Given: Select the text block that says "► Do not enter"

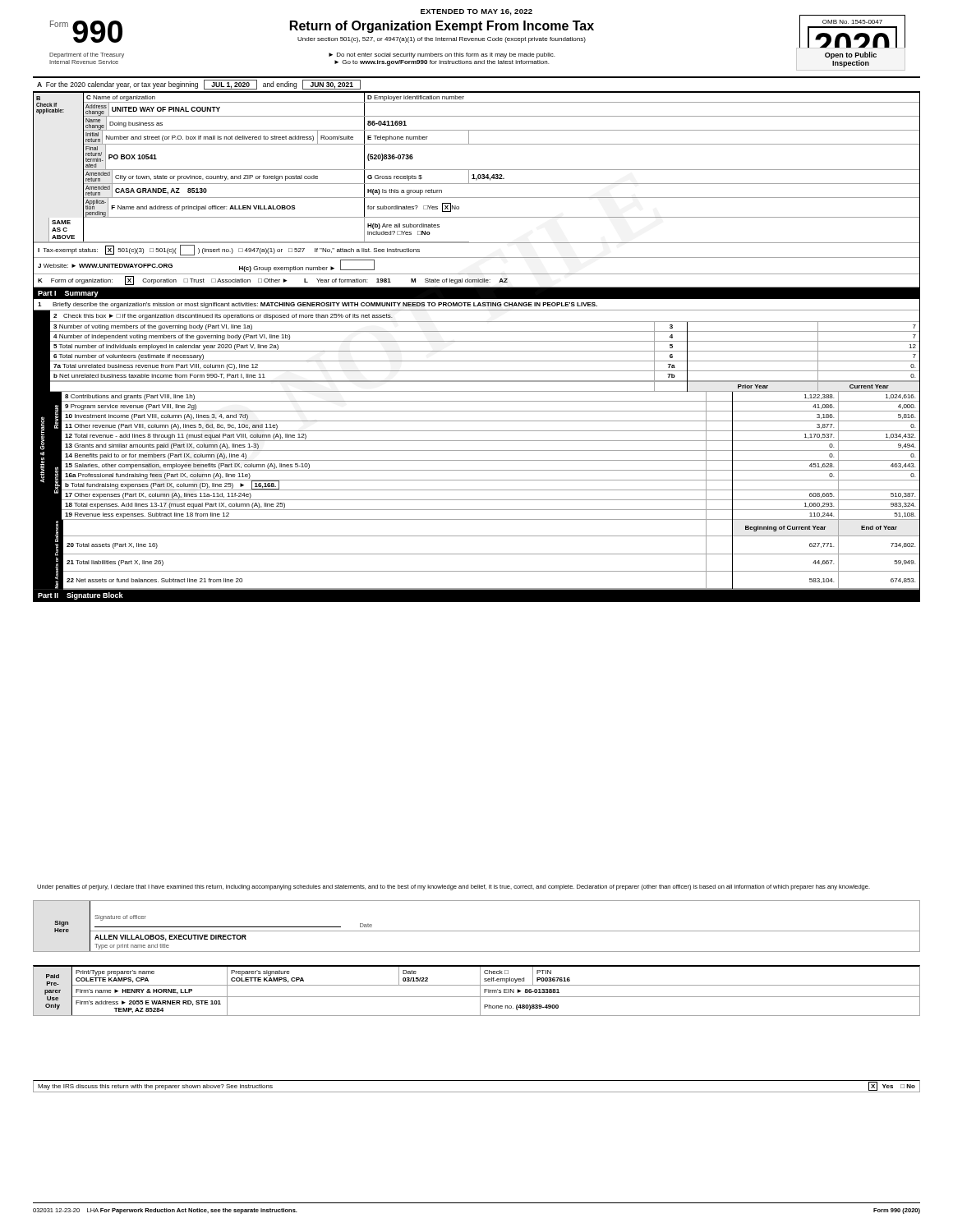Looking at the screenshot, I should (x=442, y=58).
